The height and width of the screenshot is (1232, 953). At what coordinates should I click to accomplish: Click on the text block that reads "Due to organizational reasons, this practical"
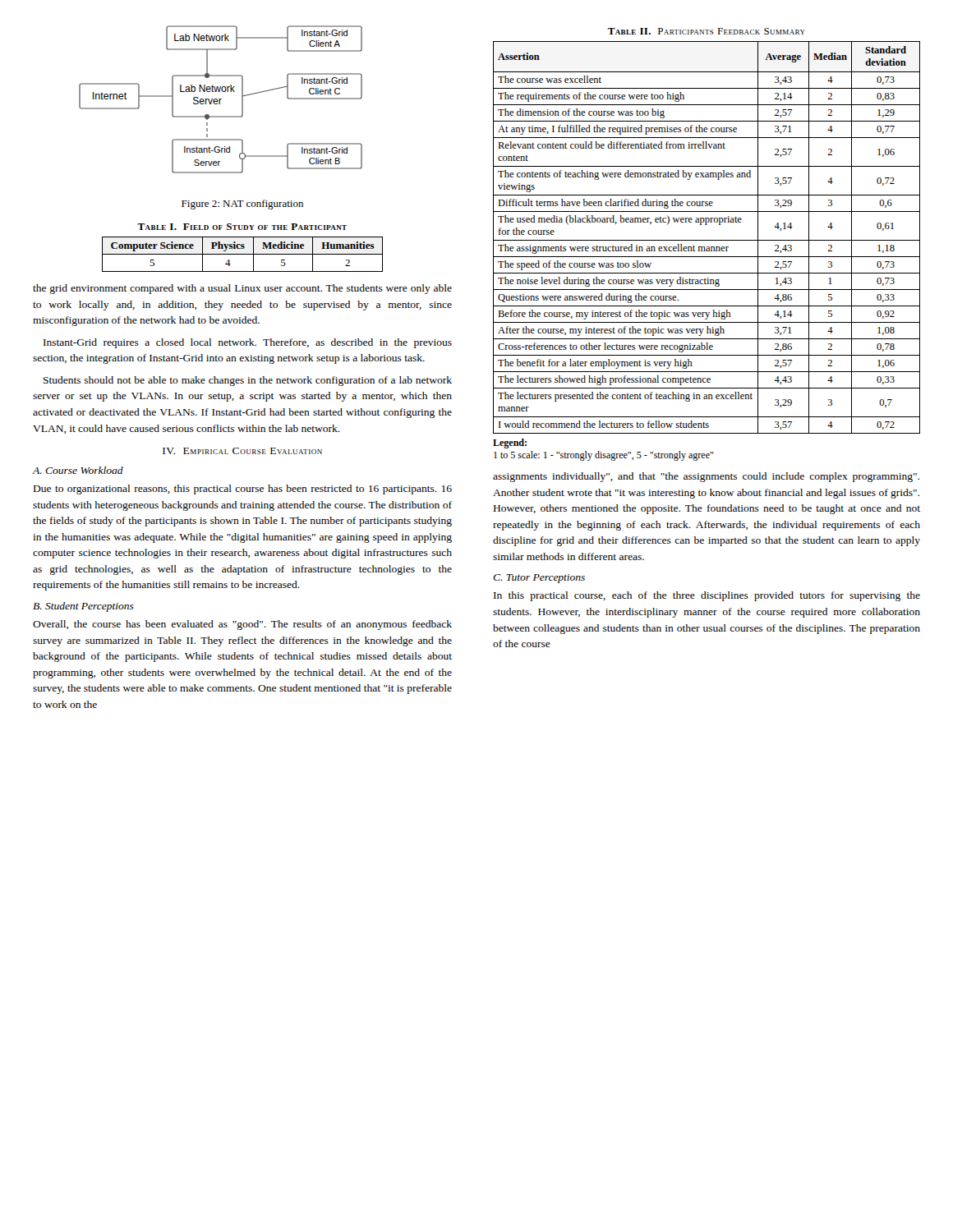pyautogui.click(x=242, y=537)
